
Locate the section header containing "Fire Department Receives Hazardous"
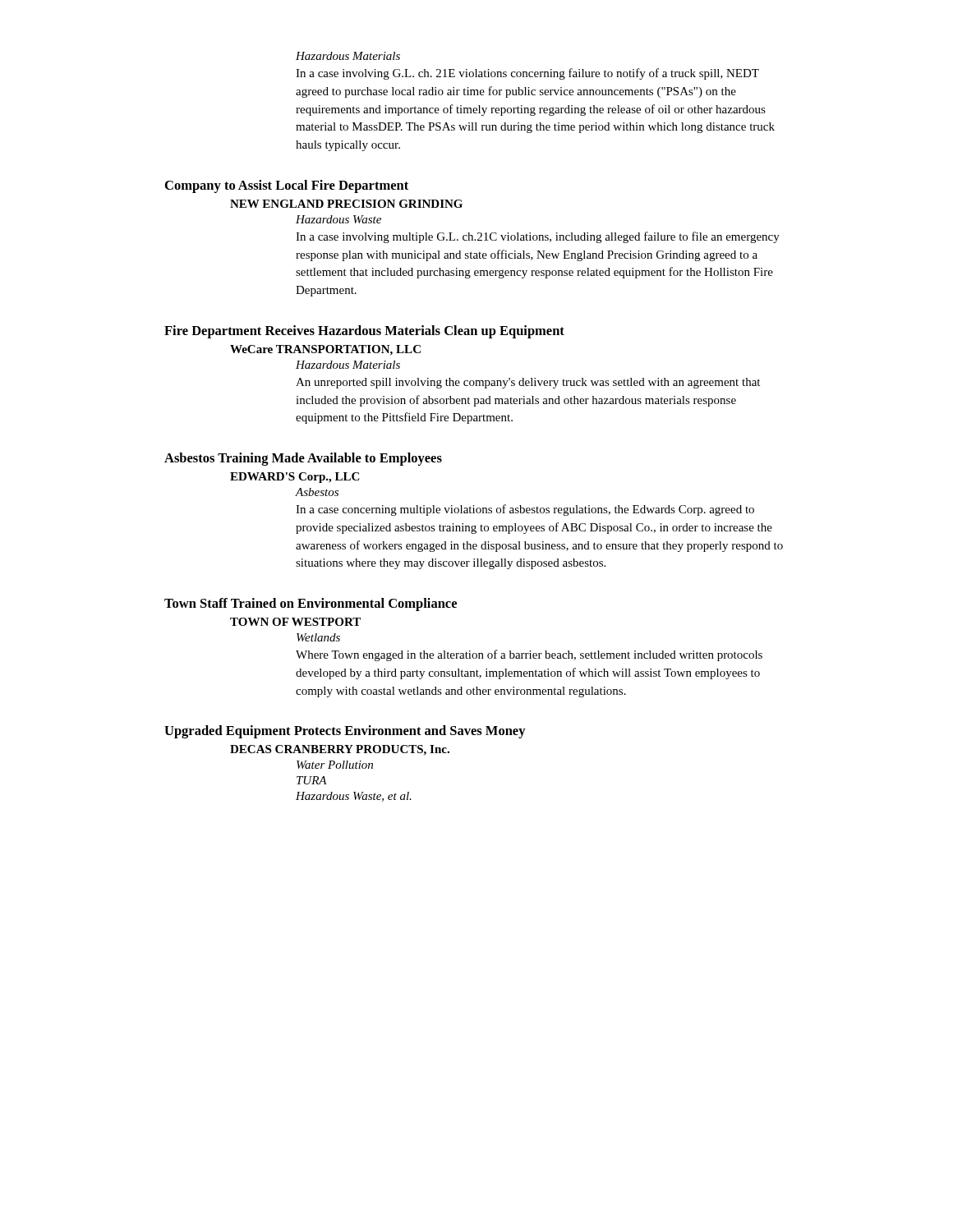coord(364,330)
